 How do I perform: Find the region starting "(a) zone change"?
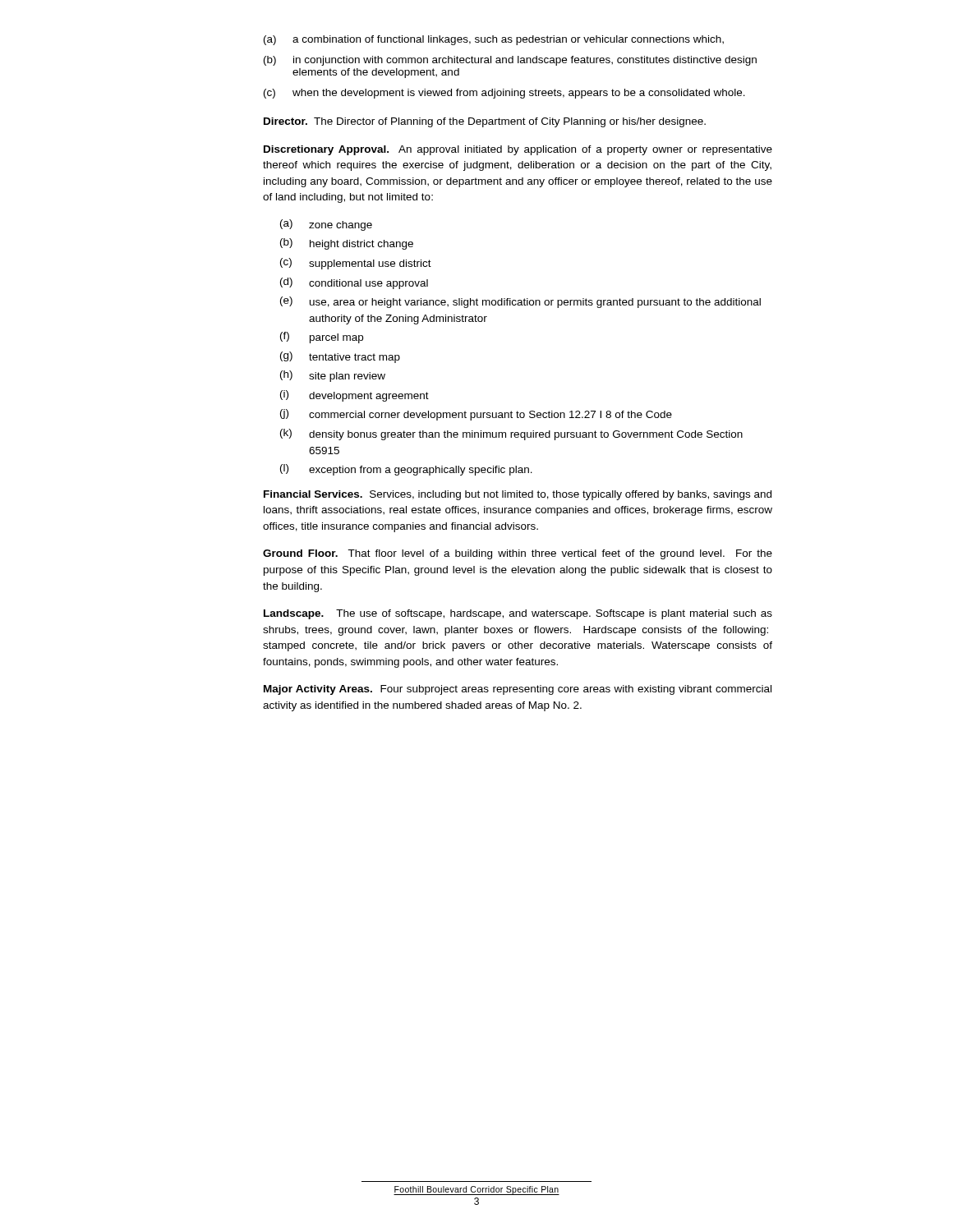326,225
